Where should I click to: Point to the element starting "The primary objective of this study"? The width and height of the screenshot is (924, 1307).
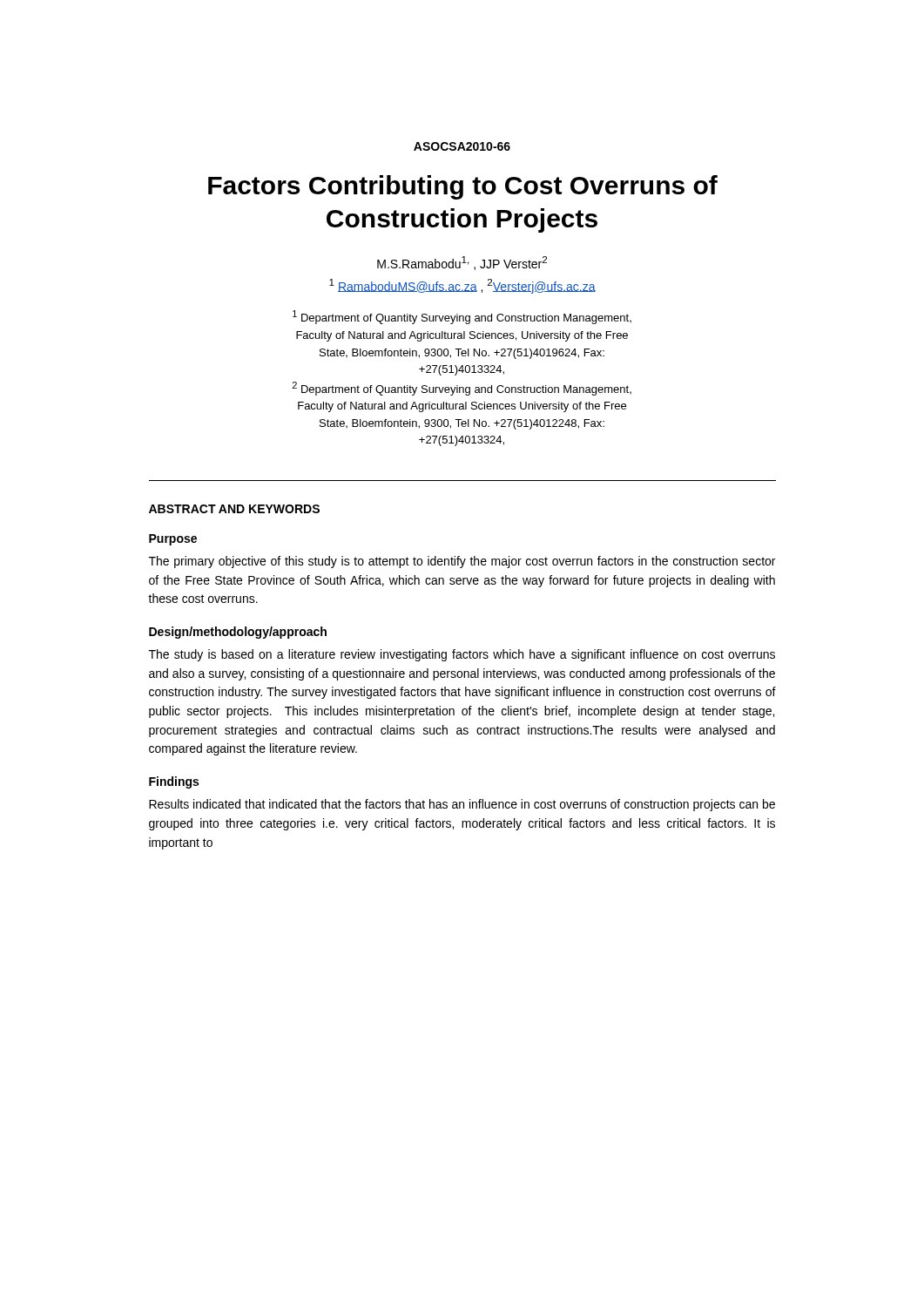(462, 580)
